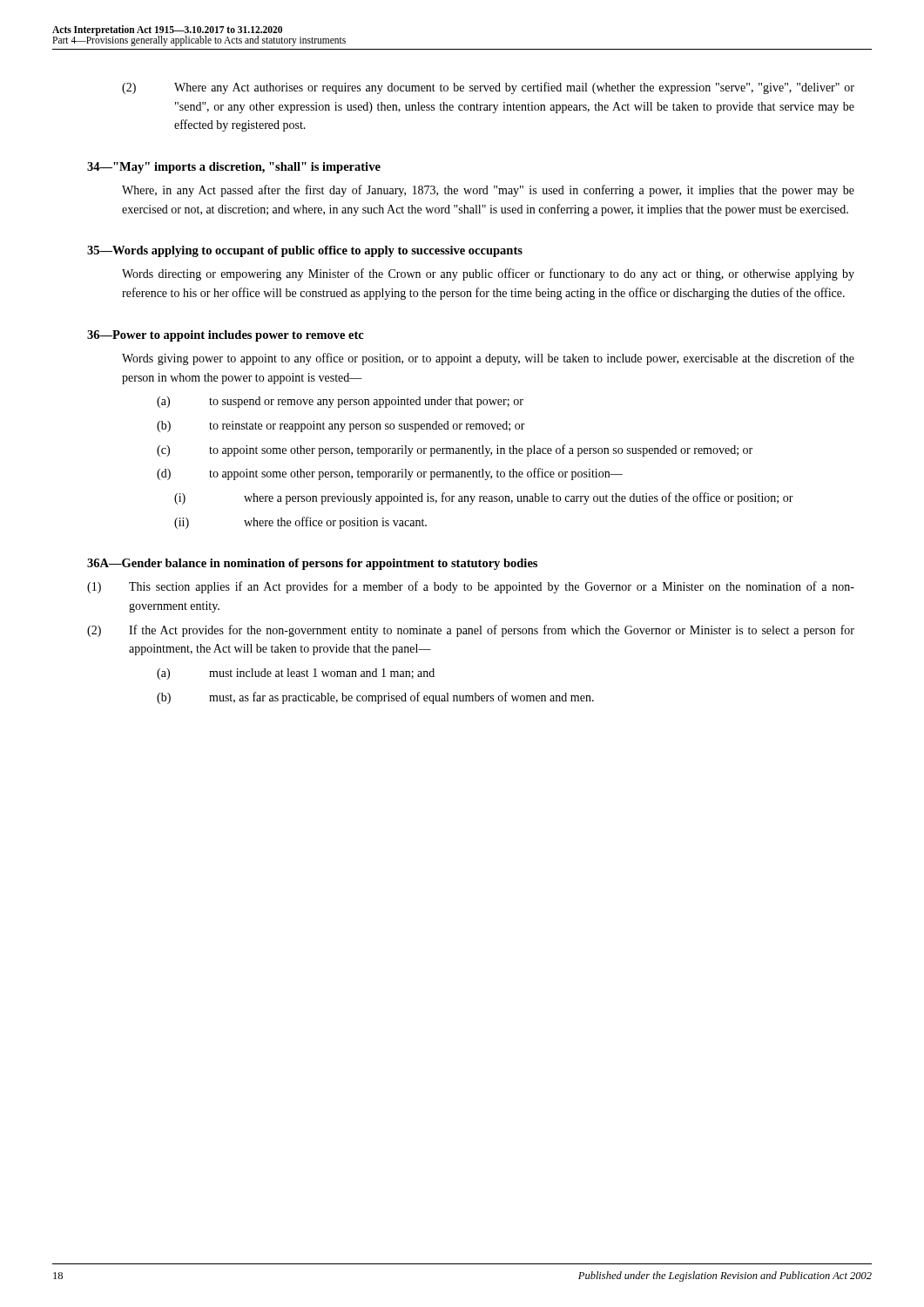
Task: Locate the section header that opens with "34—"May" imports a discretion, "shall" is"
Action: (x=234, y=166)
